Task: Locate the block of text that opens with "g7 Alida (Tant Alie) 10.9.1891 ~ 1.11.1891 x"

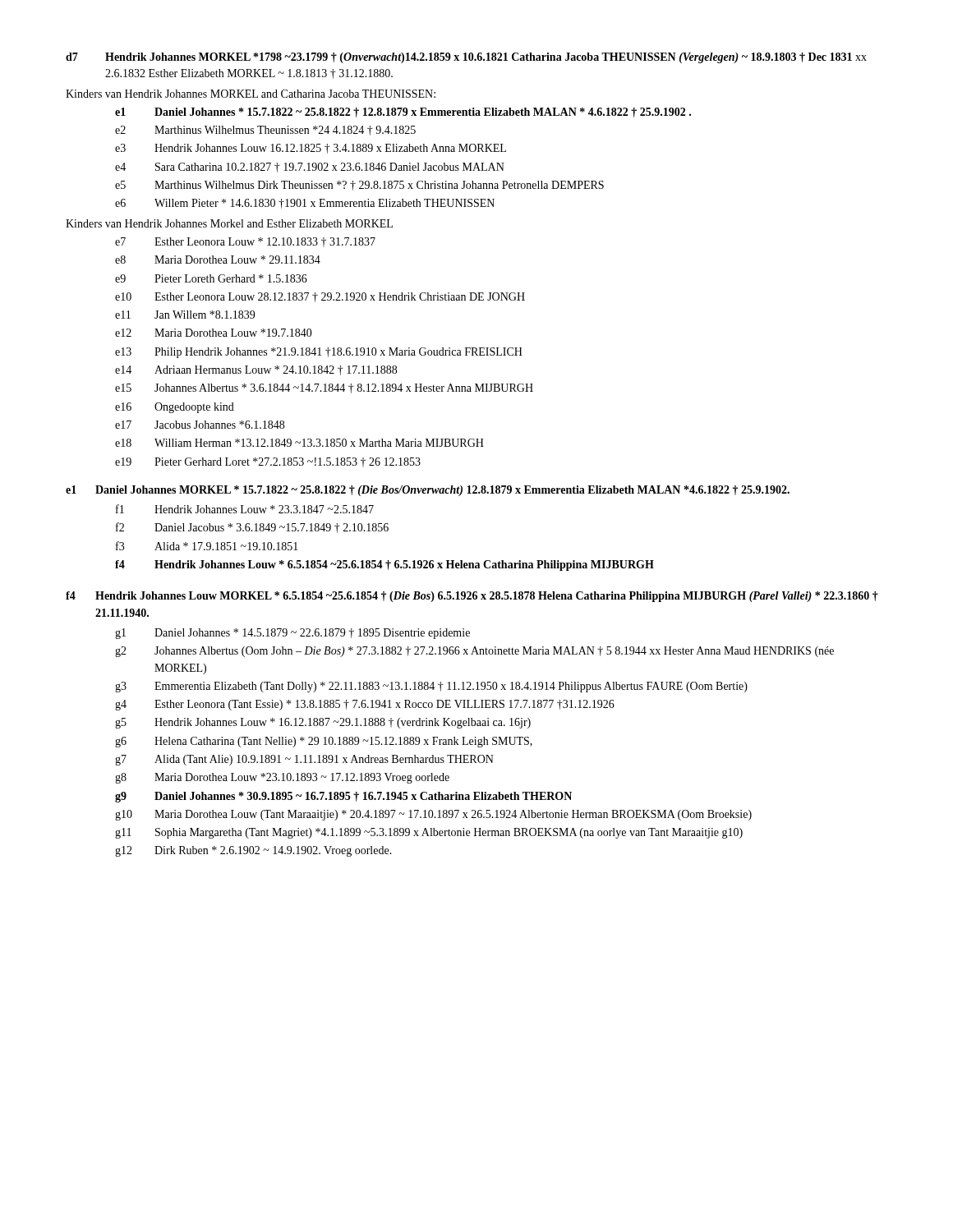Action: (501, 760)
